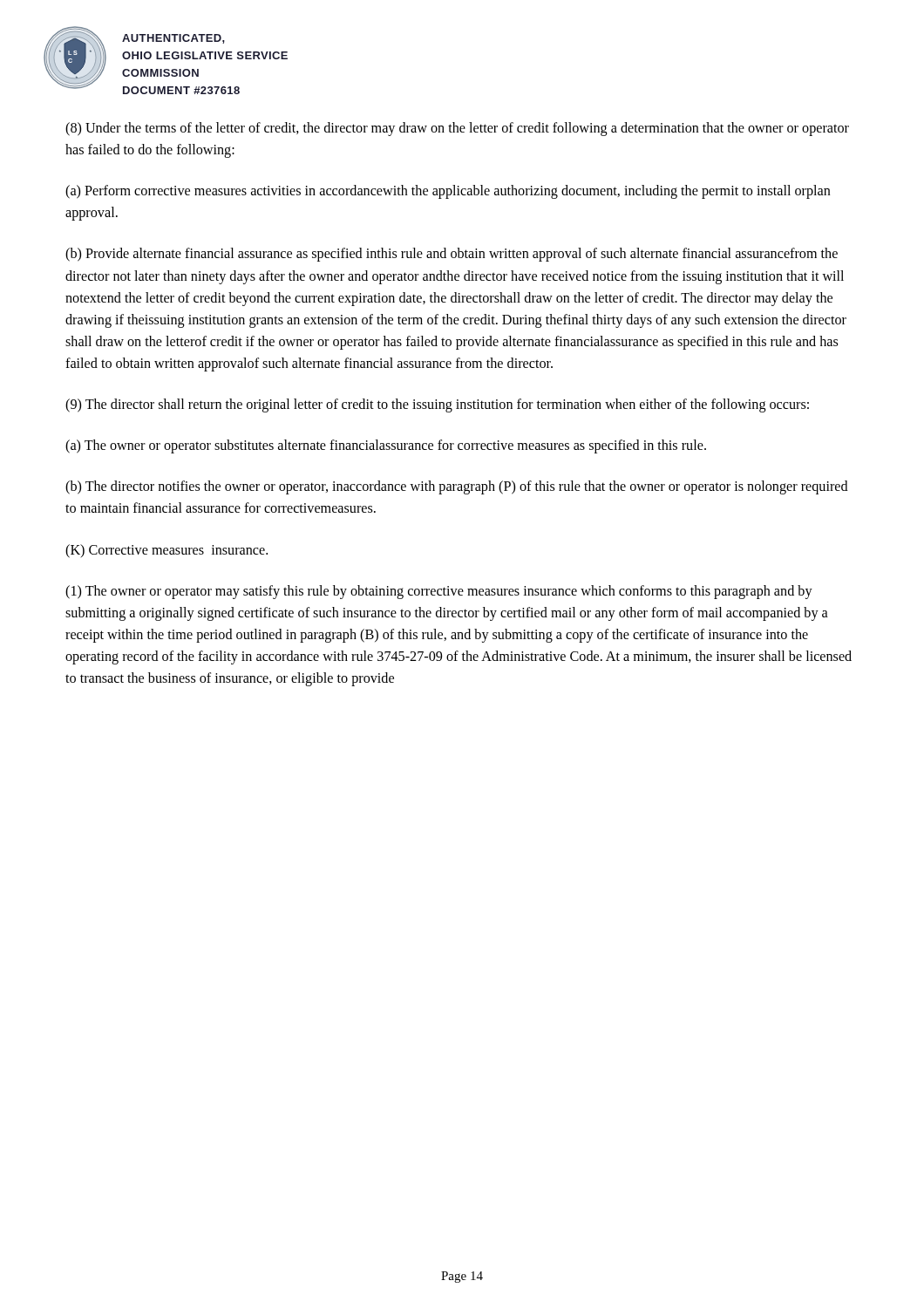Navigate to the block starting "(a) The owner or operator"
Viewport: 924px width, 1308px height.
(386, 446)
